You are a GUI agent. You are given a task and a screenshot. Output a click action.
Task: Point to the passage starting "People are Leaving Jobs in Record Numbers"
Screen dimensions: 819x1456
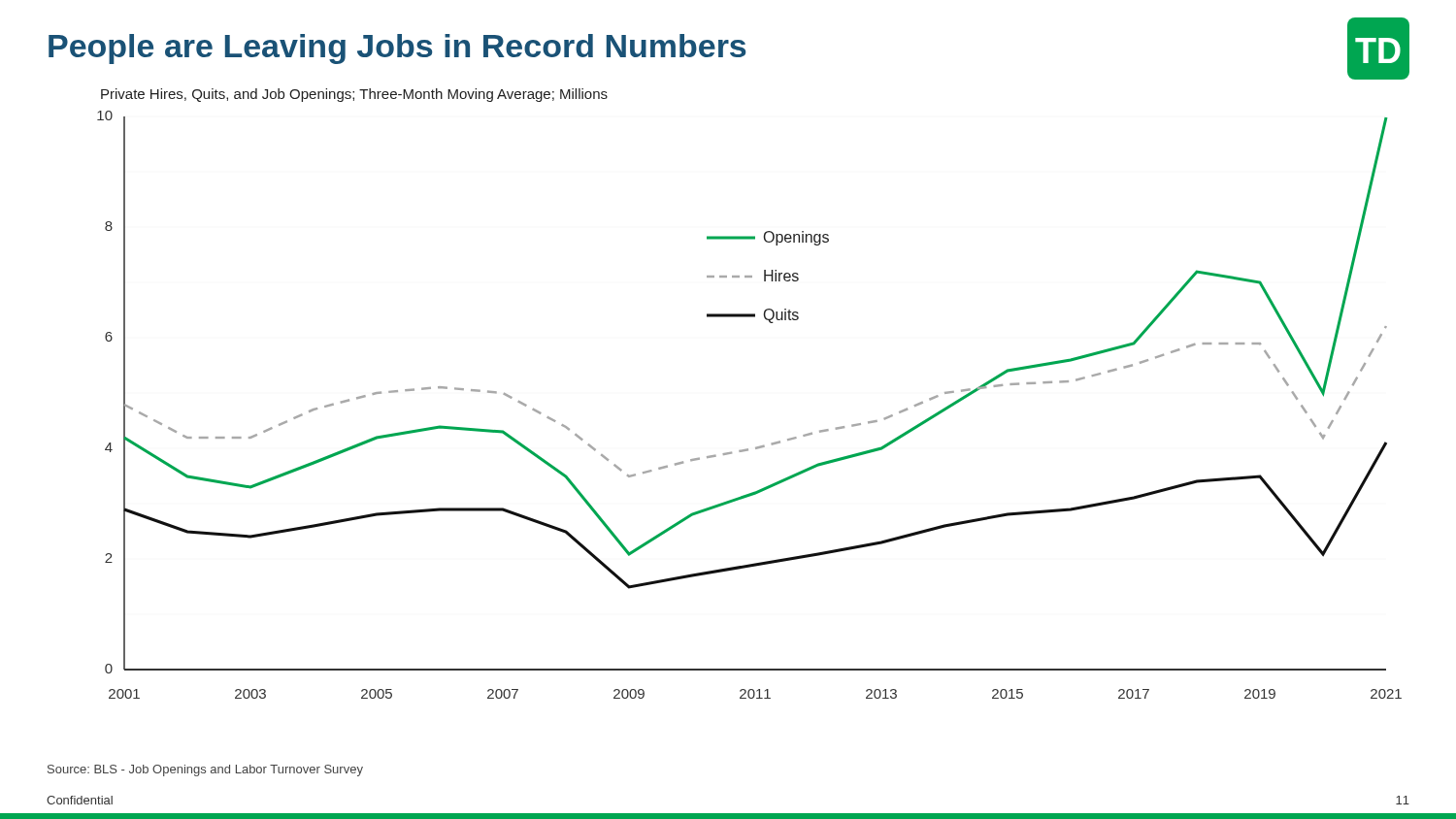click(x=397, y=46)
